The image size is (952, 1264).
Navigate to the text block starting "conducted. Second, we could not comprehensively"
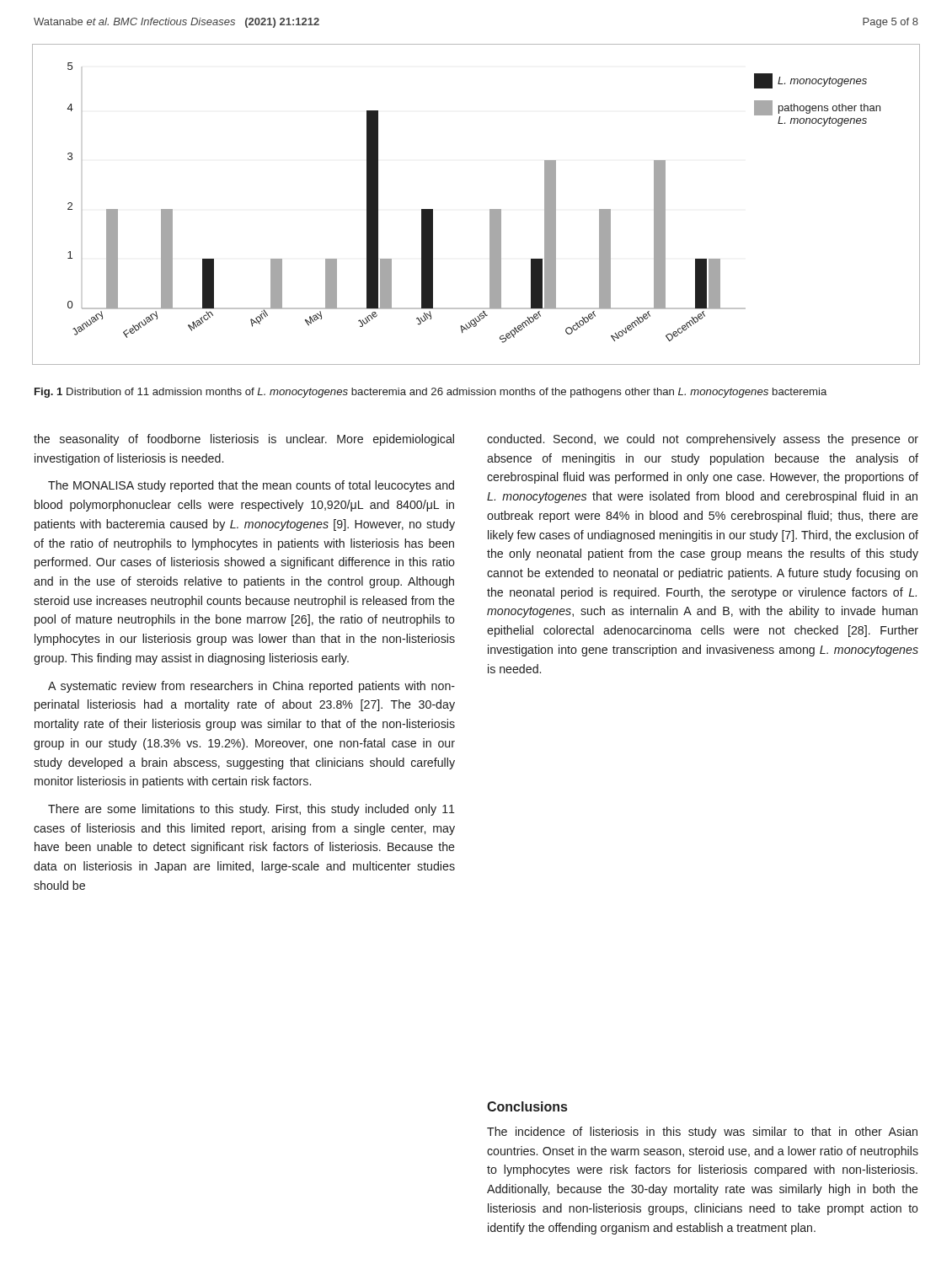tap(703, 554)
